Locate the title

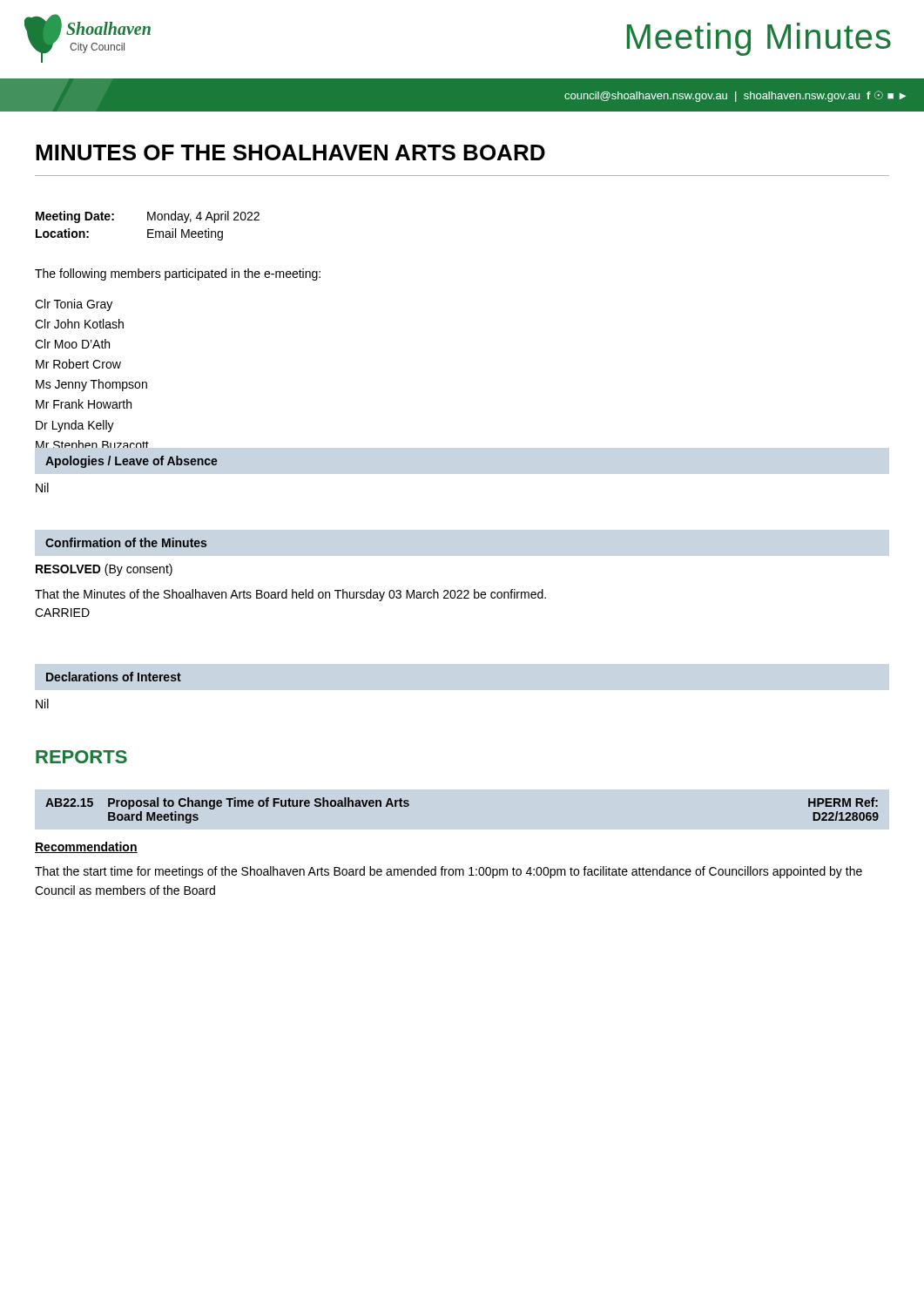462,158
